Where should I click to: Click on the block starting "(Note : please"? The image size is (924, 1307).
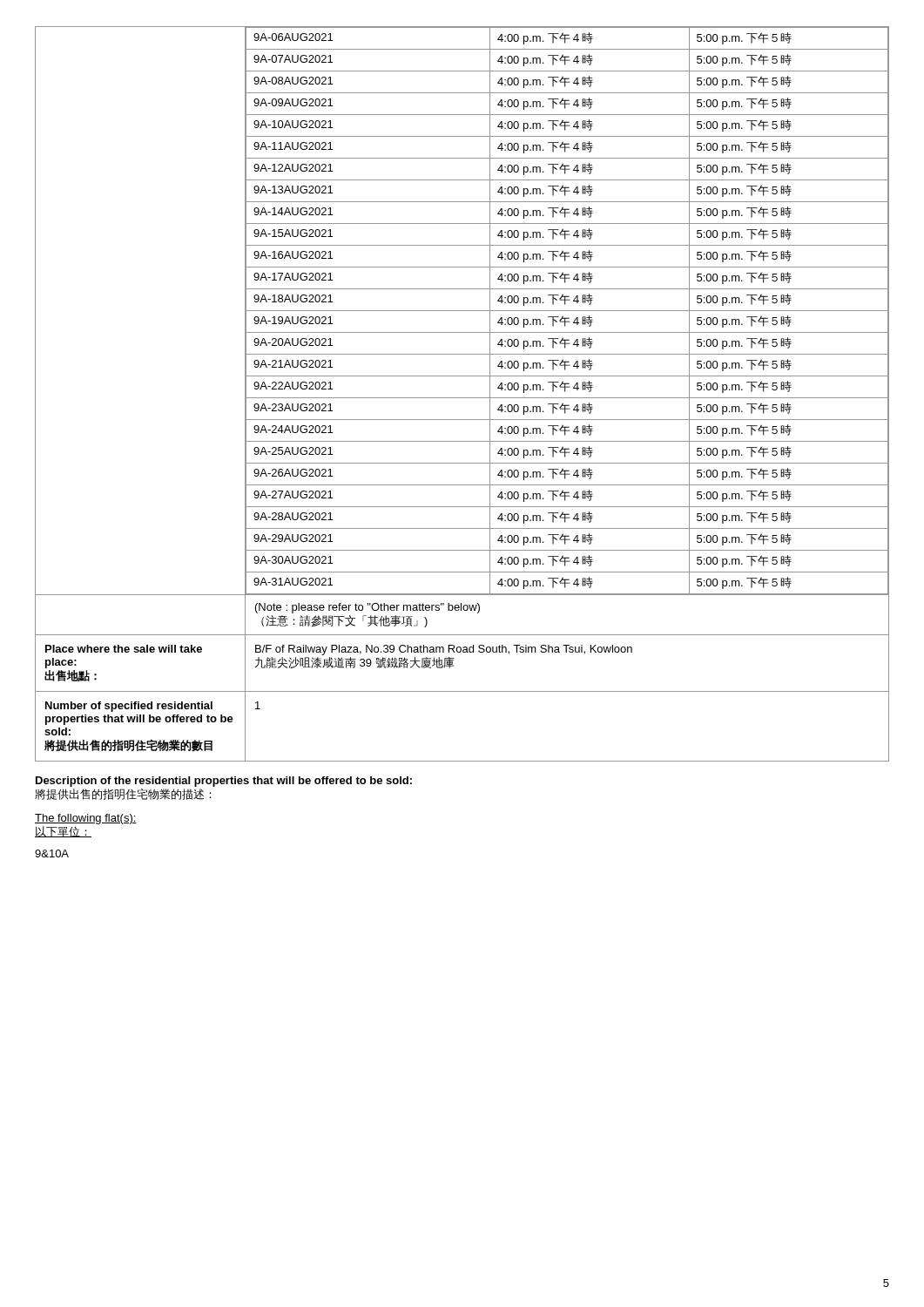tap(367, 614)
